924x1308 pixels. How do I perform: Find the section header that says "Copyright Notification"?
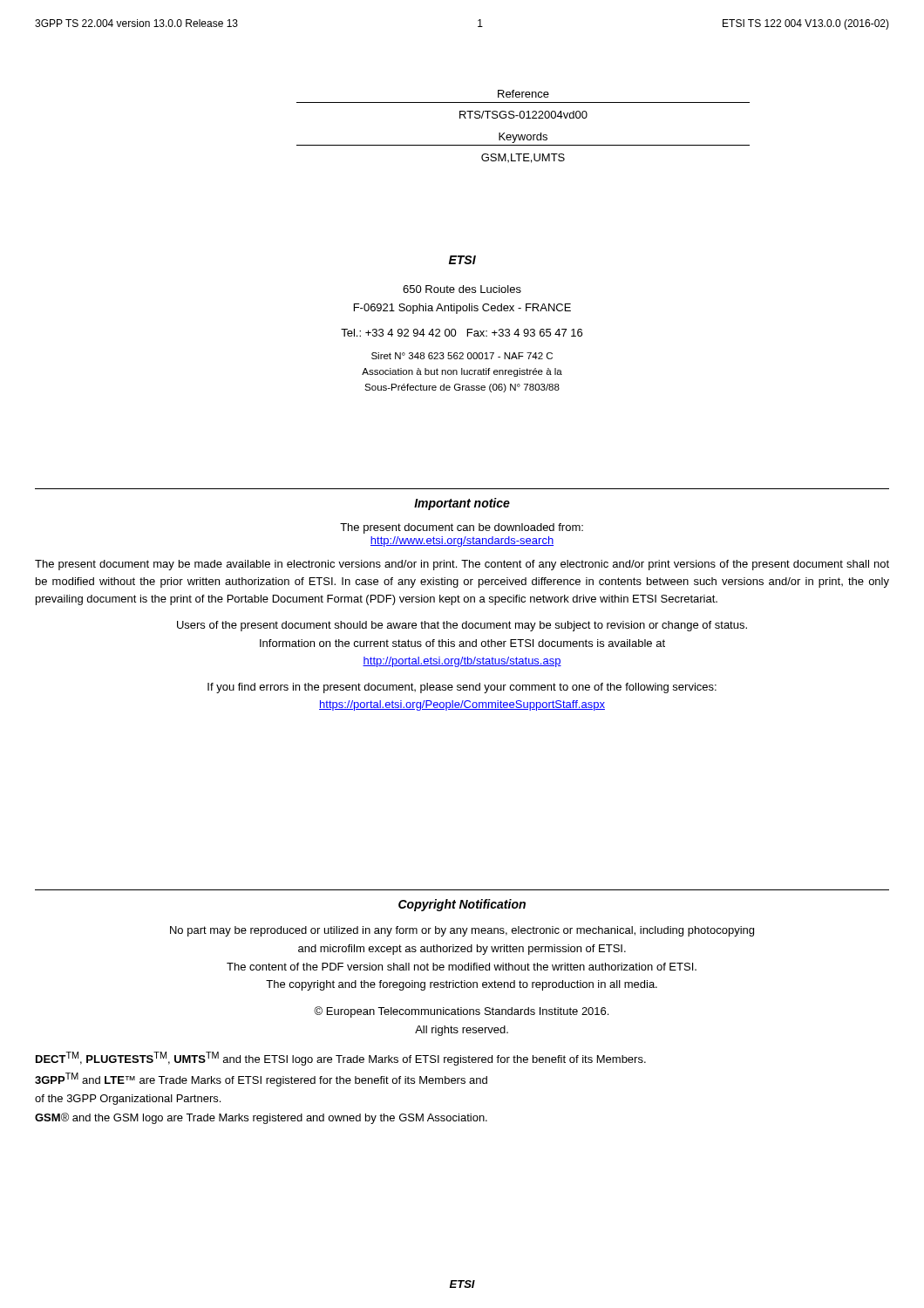click(462, 904)
